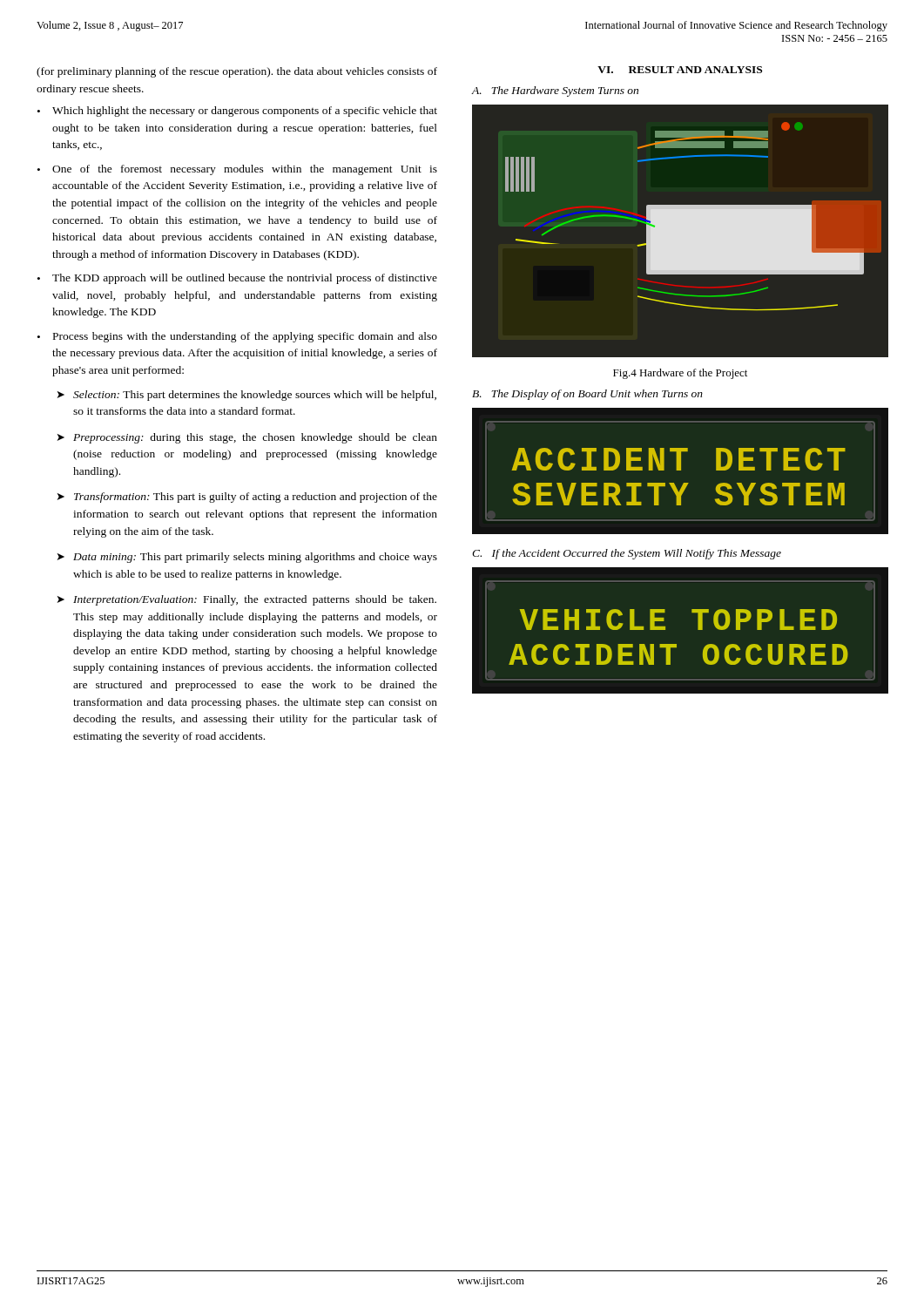This screenshot has height=1307, width=924.
Task: Find the block starting "Fig.4 Hardware of the Project"
Action: click(680, 372)
